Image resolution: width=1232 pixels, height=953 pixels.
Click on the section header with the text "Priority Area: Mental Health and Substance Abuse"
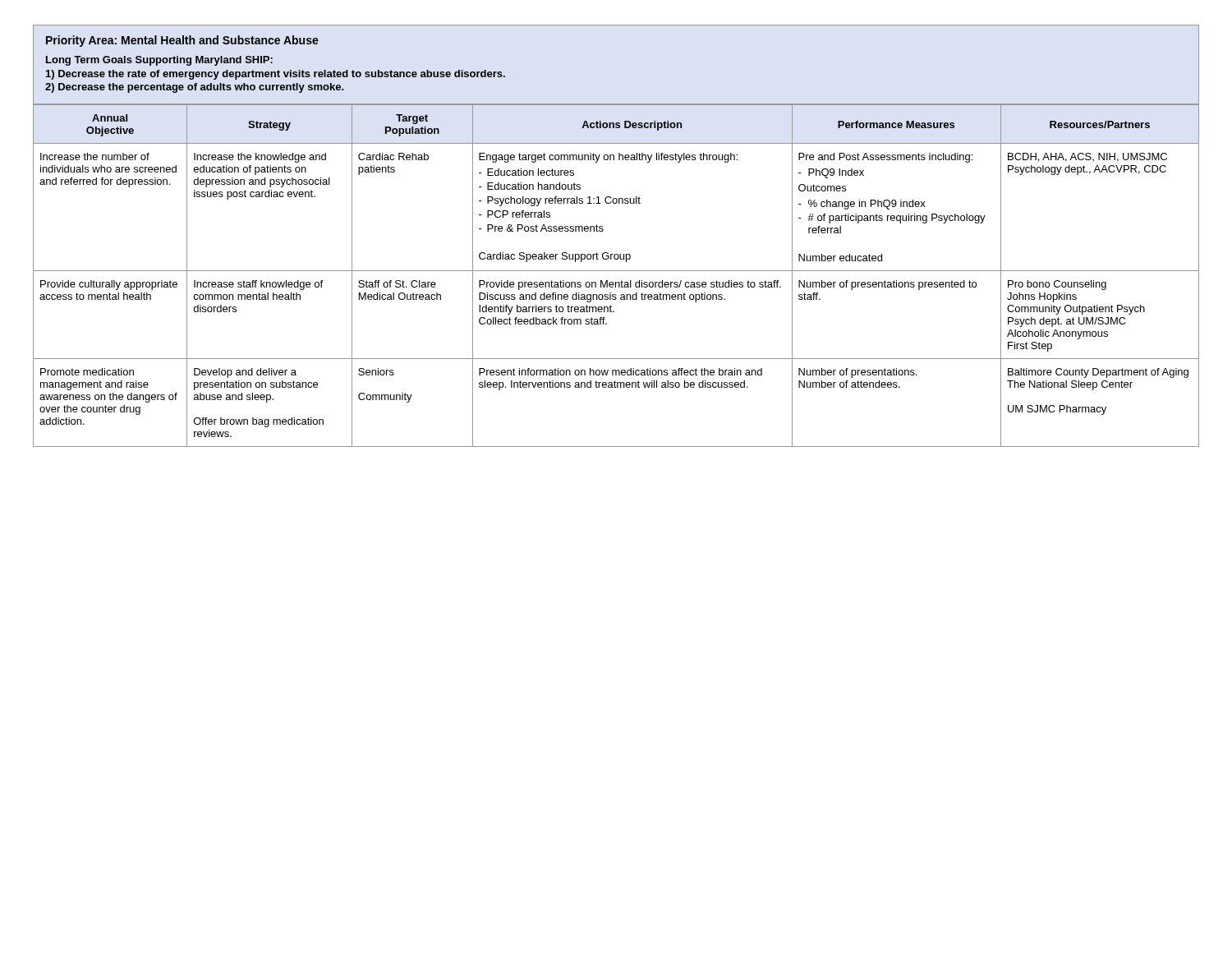182,41
